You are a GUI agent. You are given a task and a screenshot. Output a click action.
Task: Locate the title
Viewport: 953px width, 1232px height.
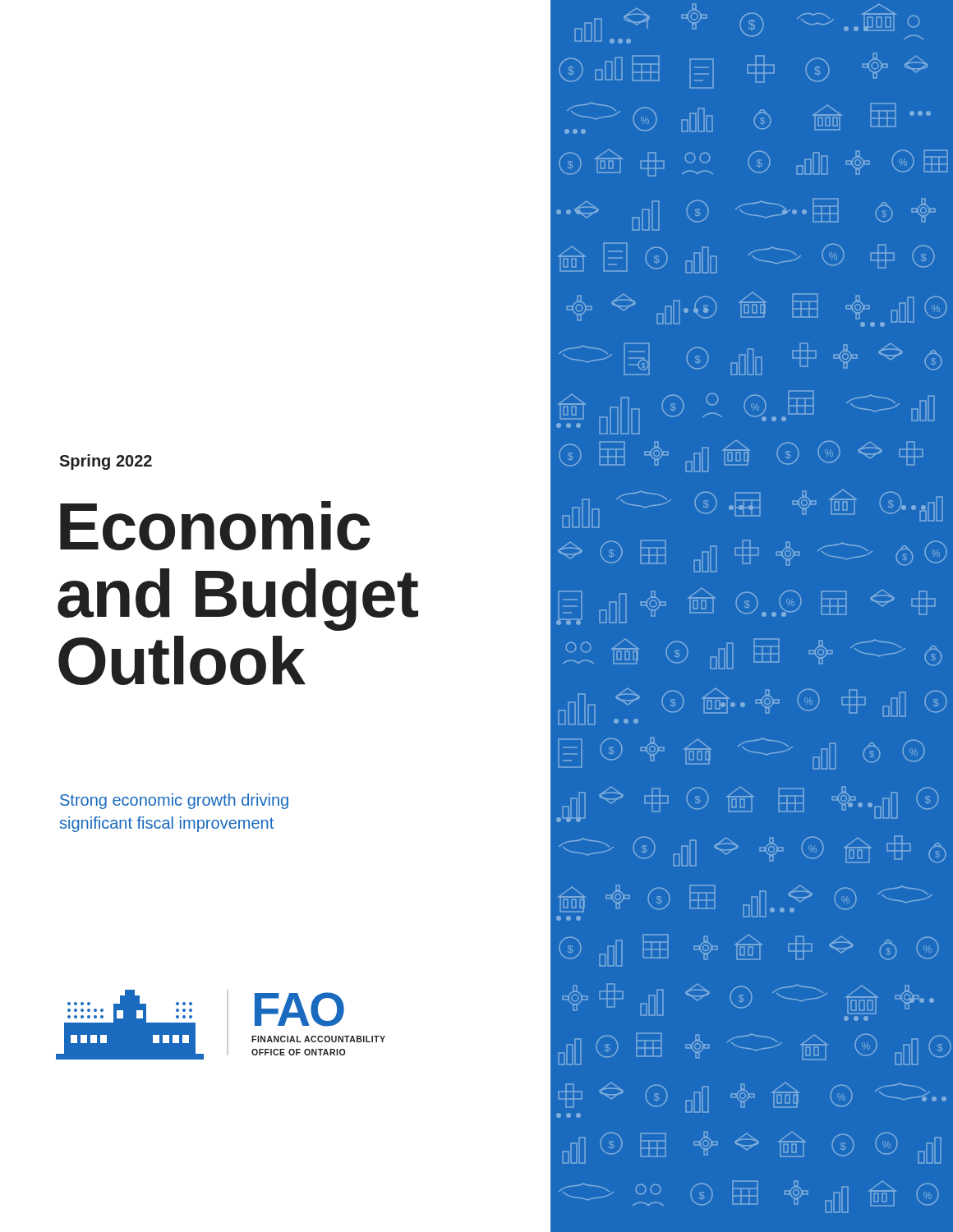[274, 594]
